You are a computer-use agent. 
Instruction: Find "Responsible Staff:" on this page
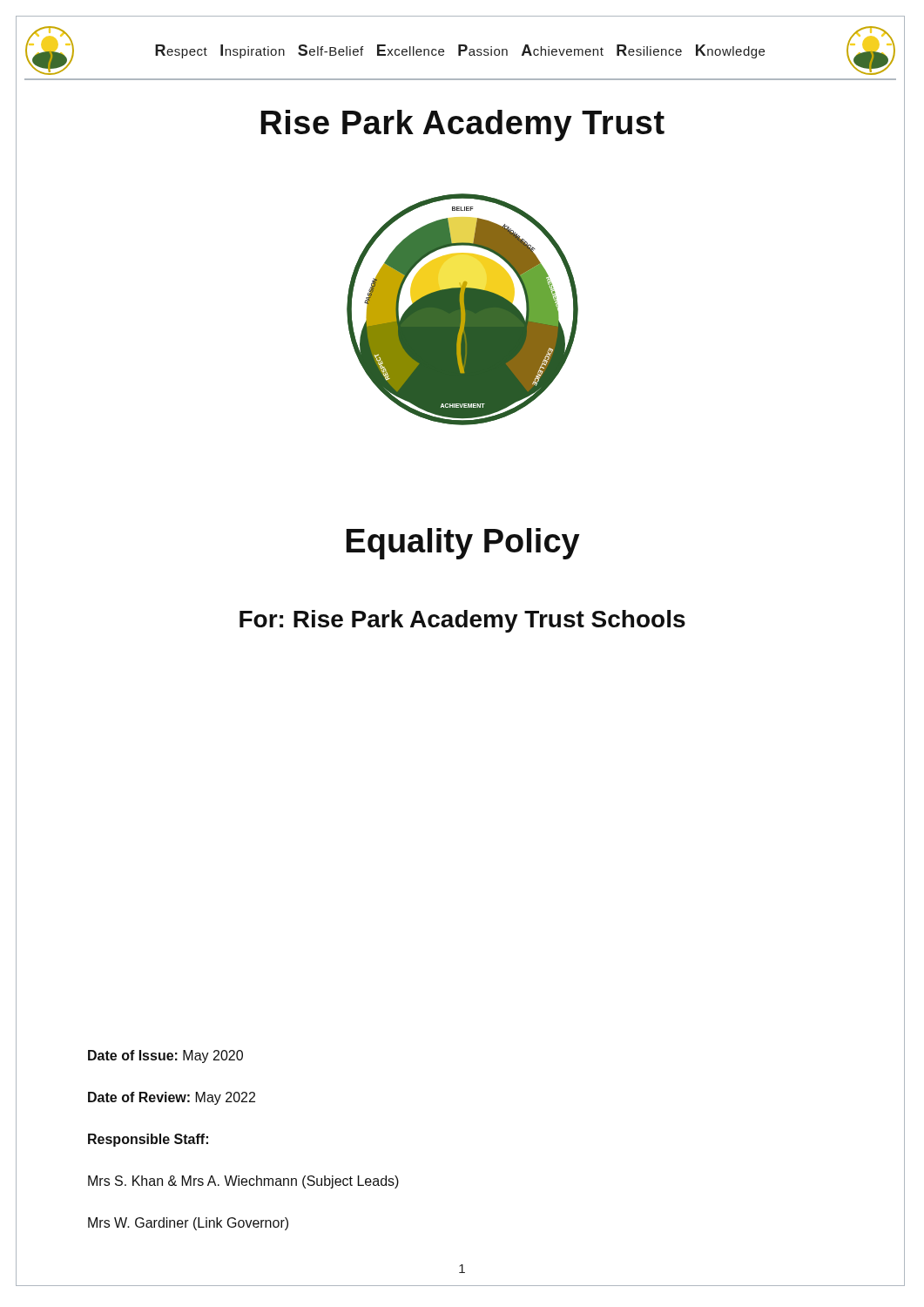(x=148, y=1140)
